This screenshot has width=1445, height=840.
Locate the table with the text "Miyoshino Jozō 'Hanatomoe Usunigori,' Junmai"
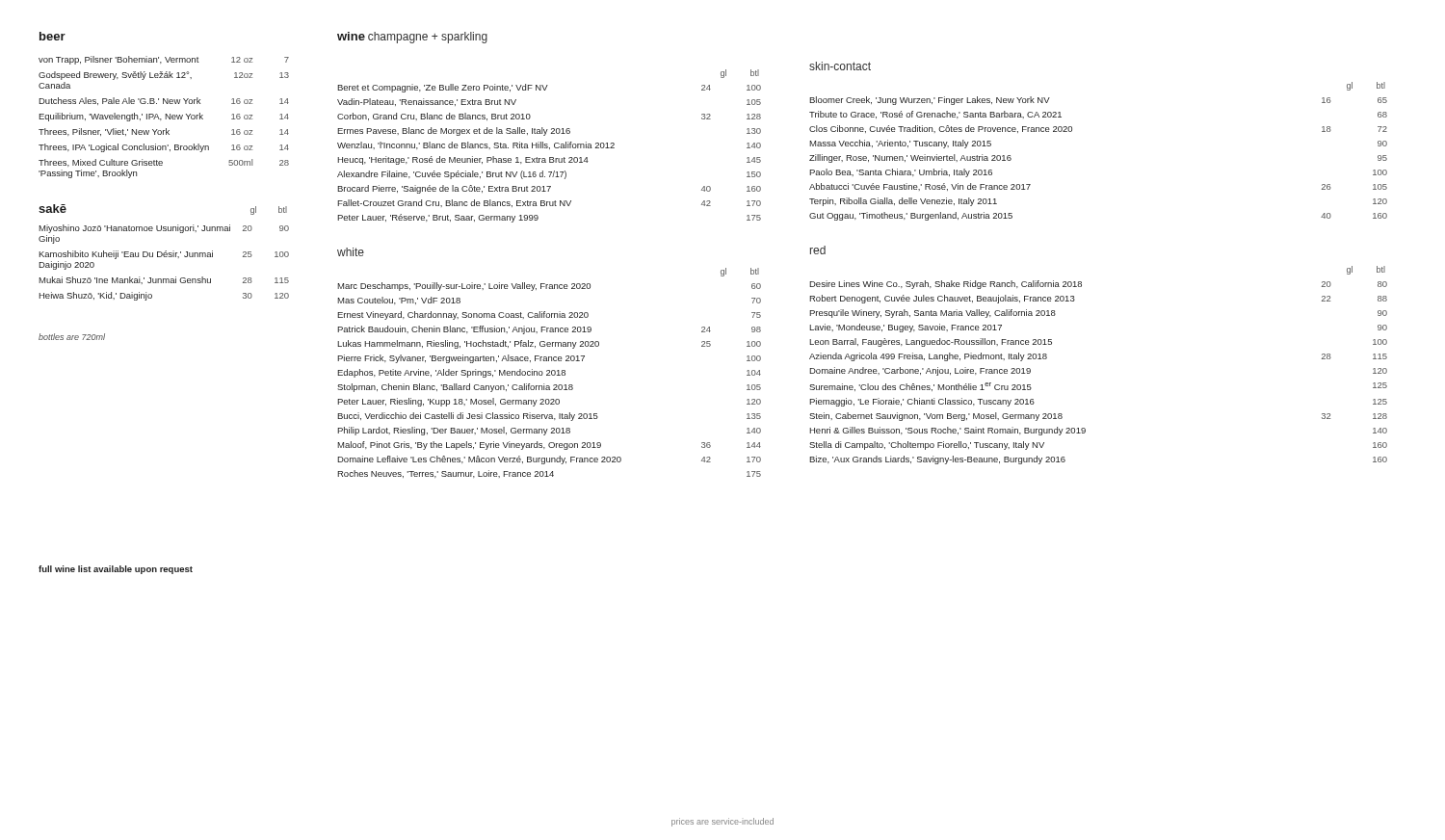click(x=164, y=261)
